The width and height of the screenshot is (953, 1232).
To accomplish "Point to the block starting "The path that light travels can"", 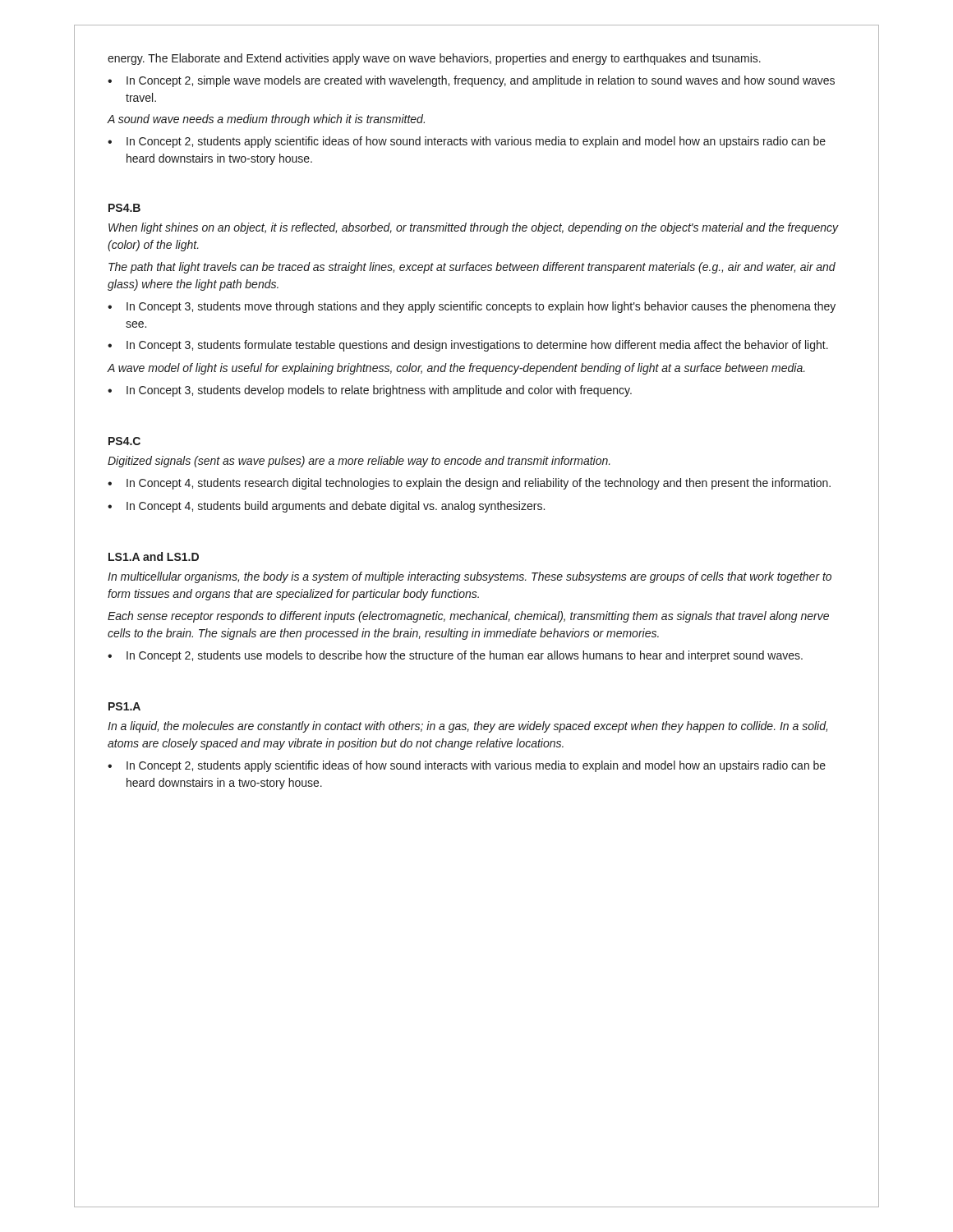I will pyautogui.click(x=471, y=276).
